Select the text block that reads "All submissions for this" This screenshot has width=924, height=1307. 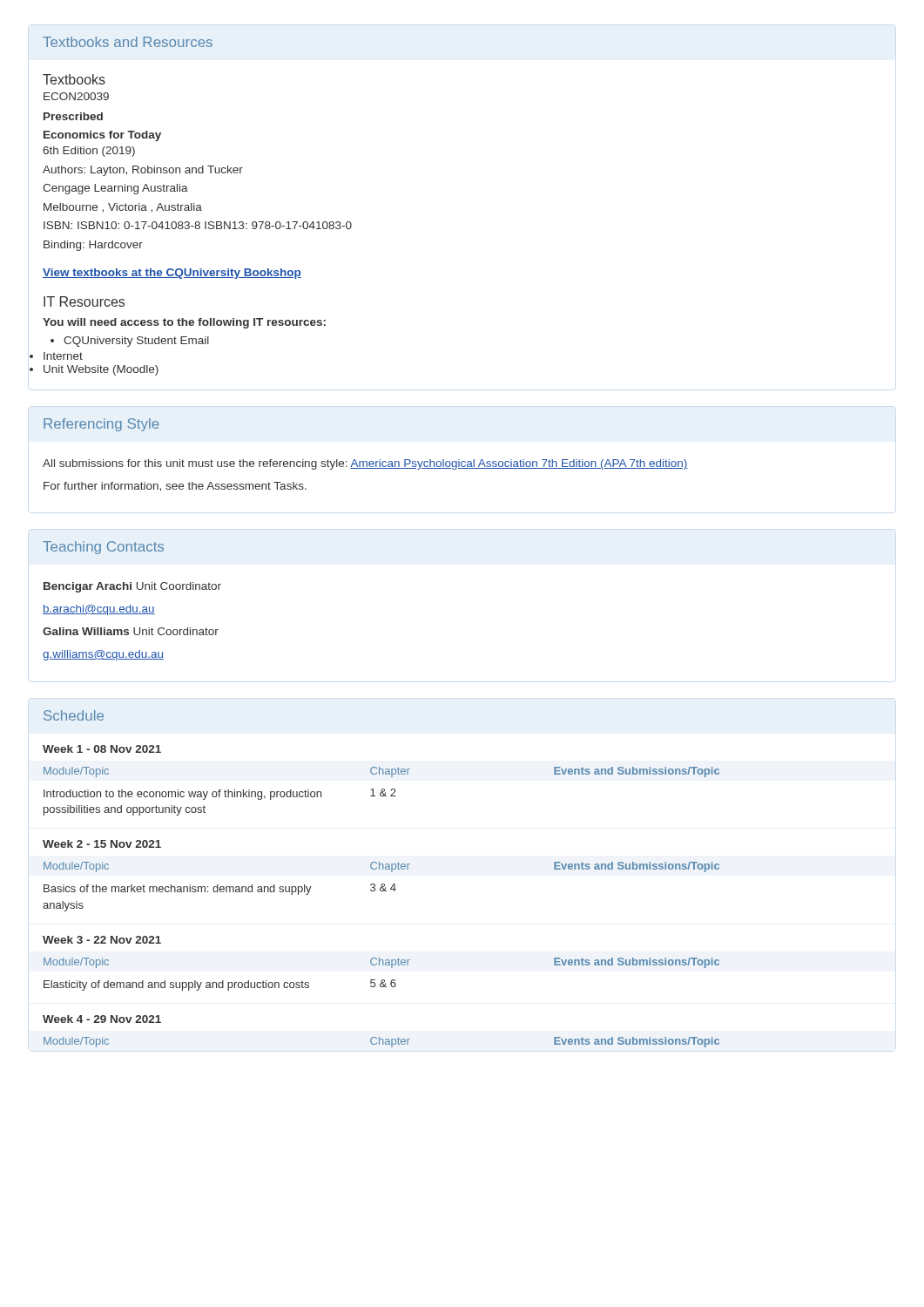(x=462, y=475)
